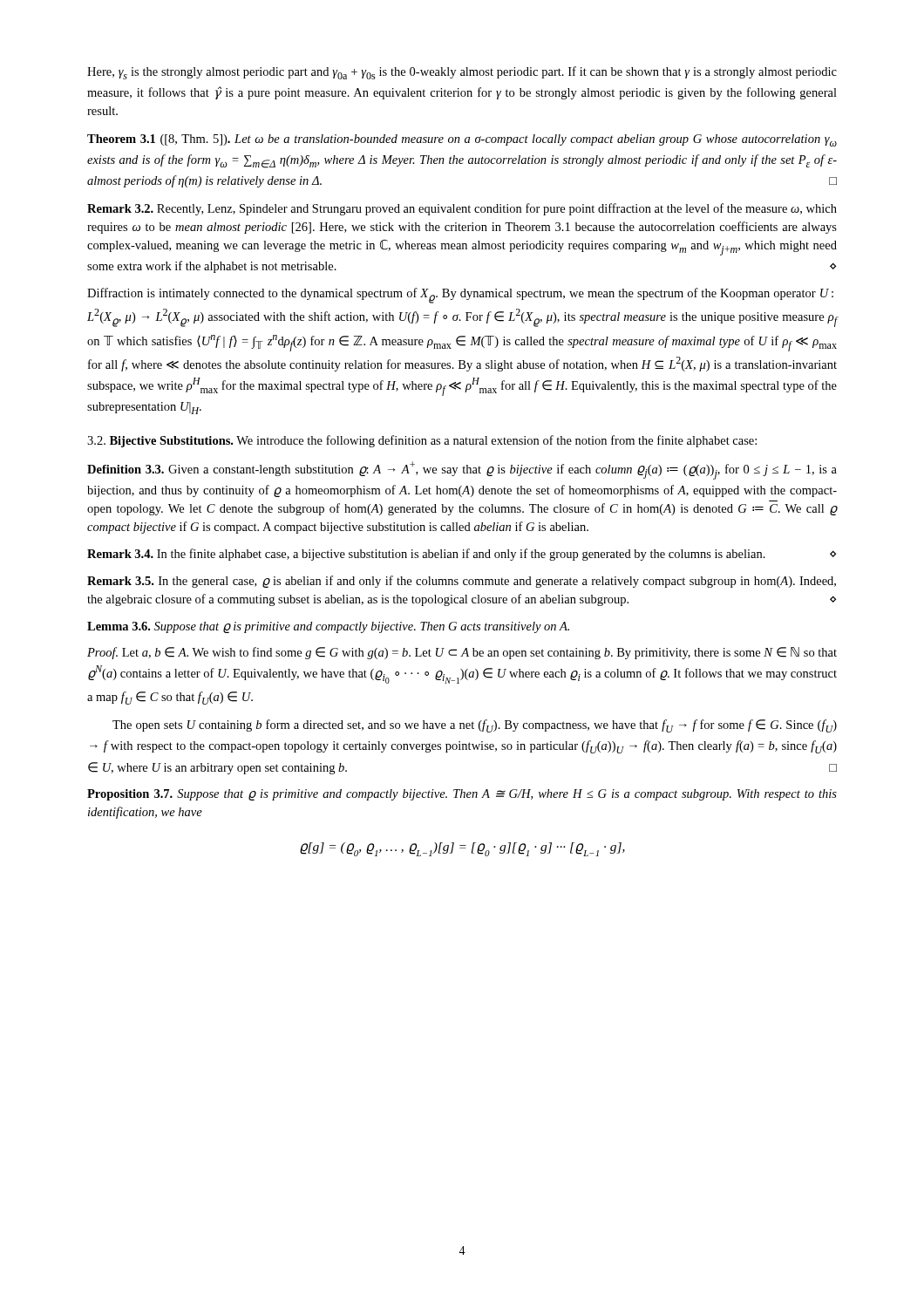924x1308 pixels.
Task: Locate the passage starting "3.2. Bijective Substitutions. We"
Action: (x=462, y=441)
